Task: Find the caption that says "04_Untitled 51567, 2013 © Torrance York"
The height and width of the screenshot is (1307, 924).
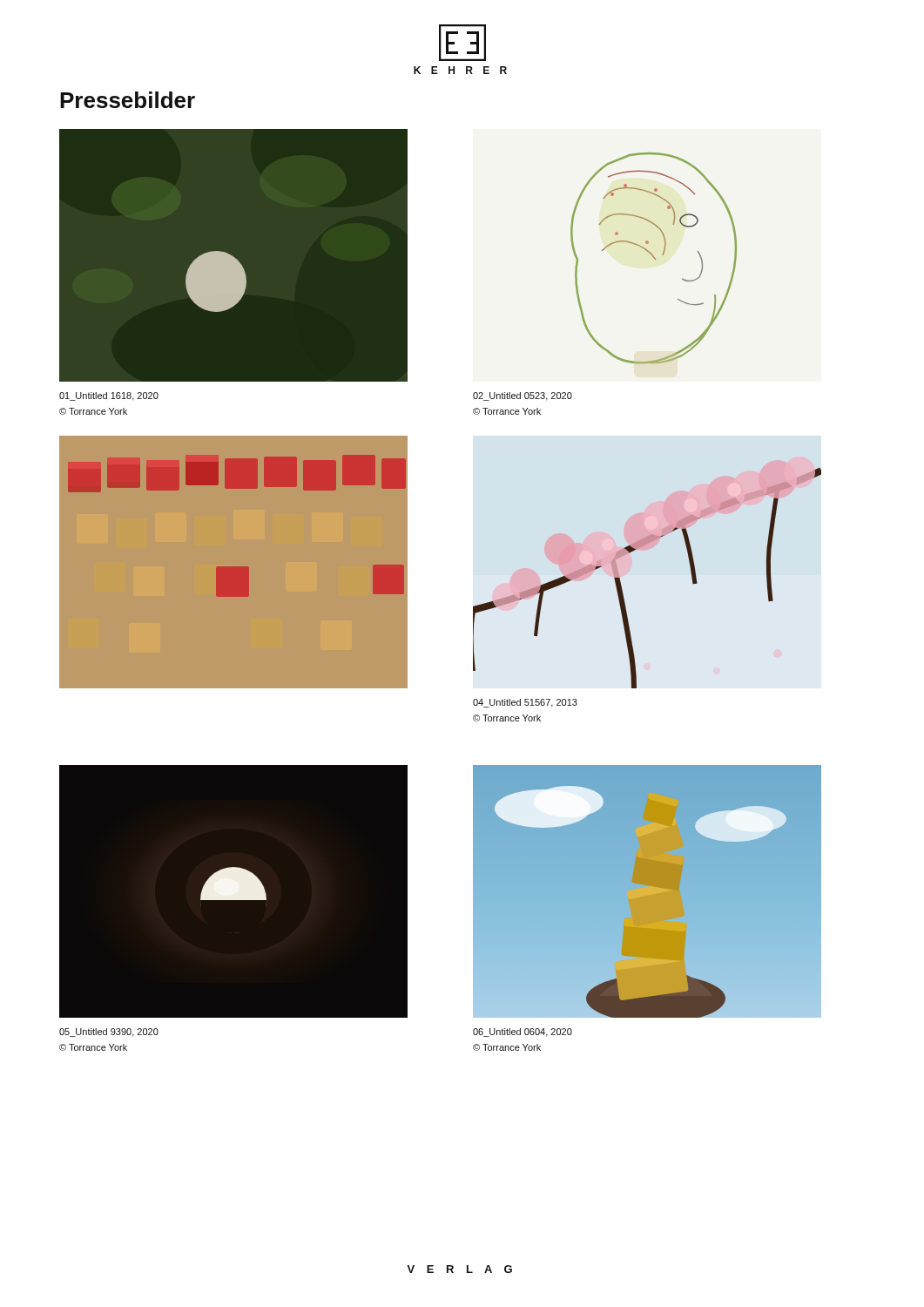Action: (525, 710)
